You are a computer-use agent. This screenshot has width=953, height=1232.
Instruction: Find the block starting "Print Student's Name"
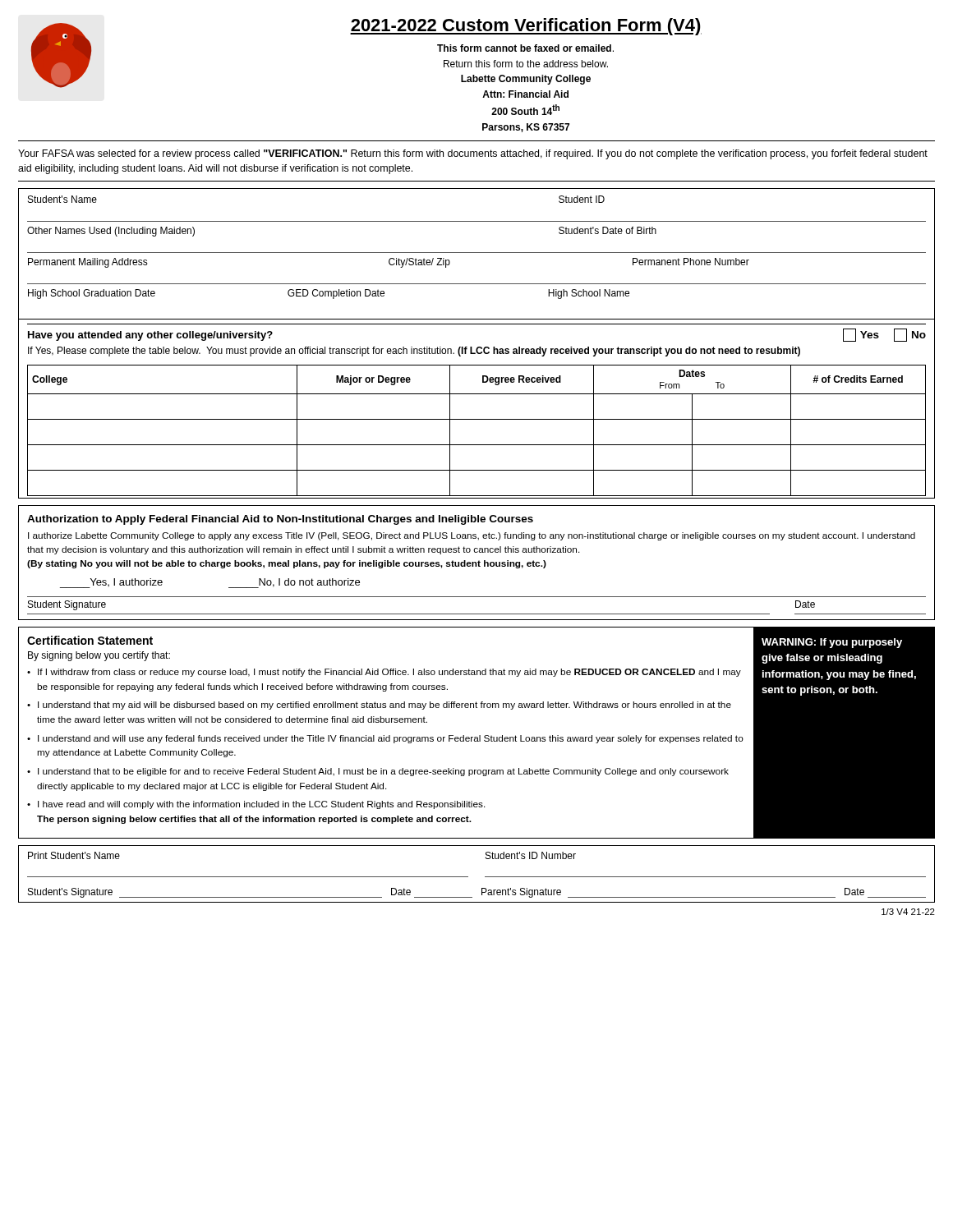coord(74,855)
